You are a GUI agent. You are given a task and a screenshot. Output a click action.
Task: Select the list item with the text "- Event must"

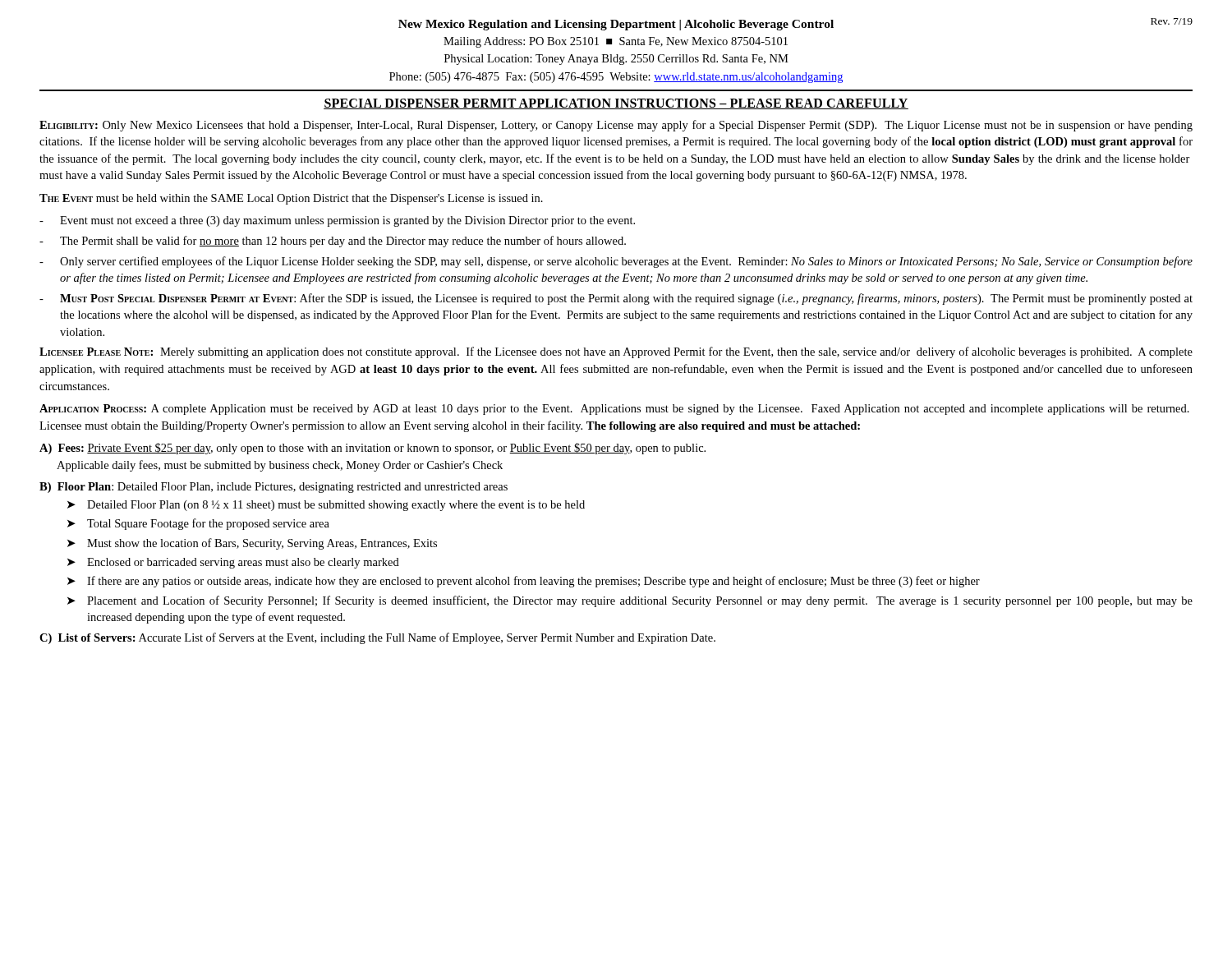point(616,221)
